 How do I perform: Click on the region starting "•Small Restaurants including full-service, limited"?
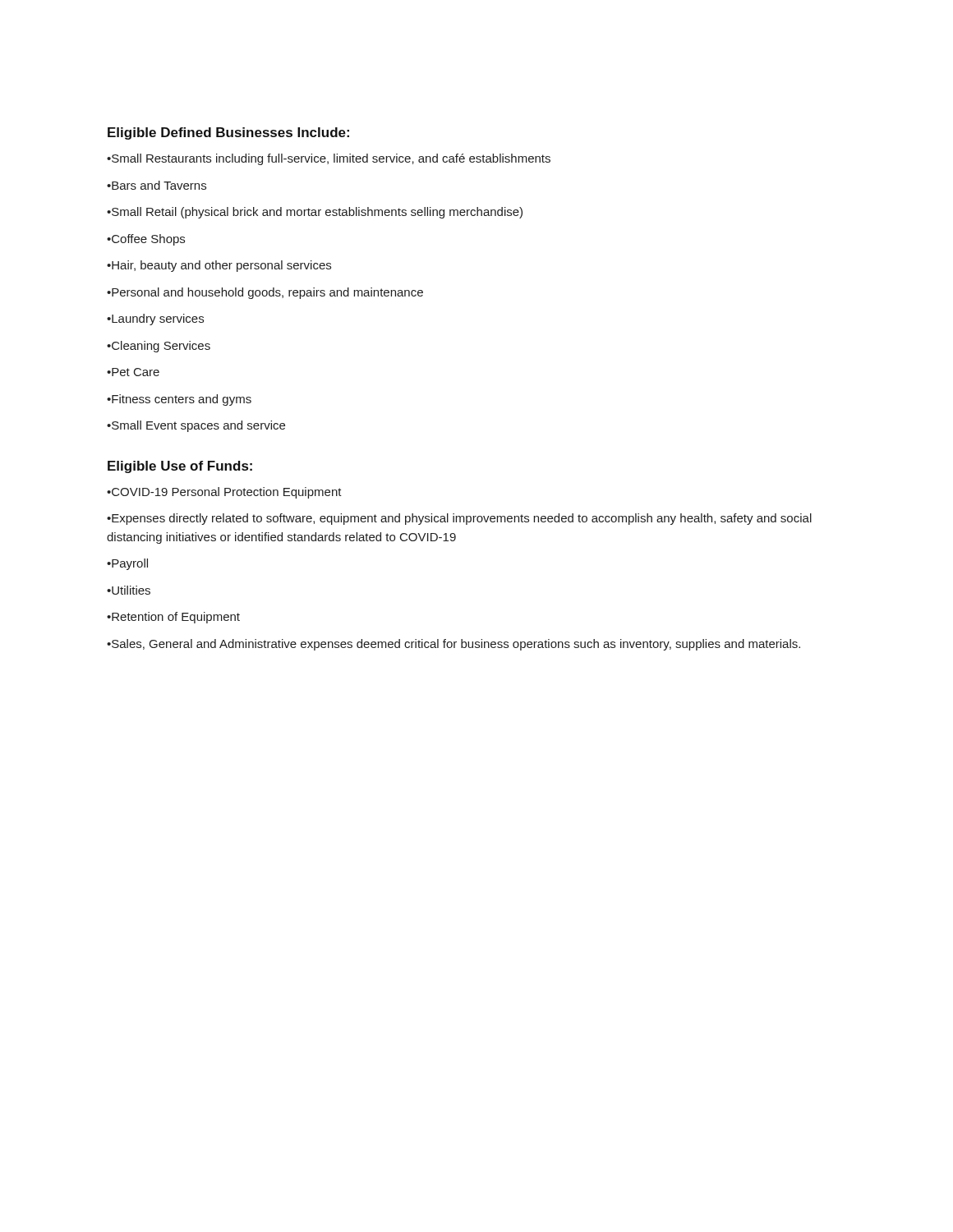click(x=329, y=158)
